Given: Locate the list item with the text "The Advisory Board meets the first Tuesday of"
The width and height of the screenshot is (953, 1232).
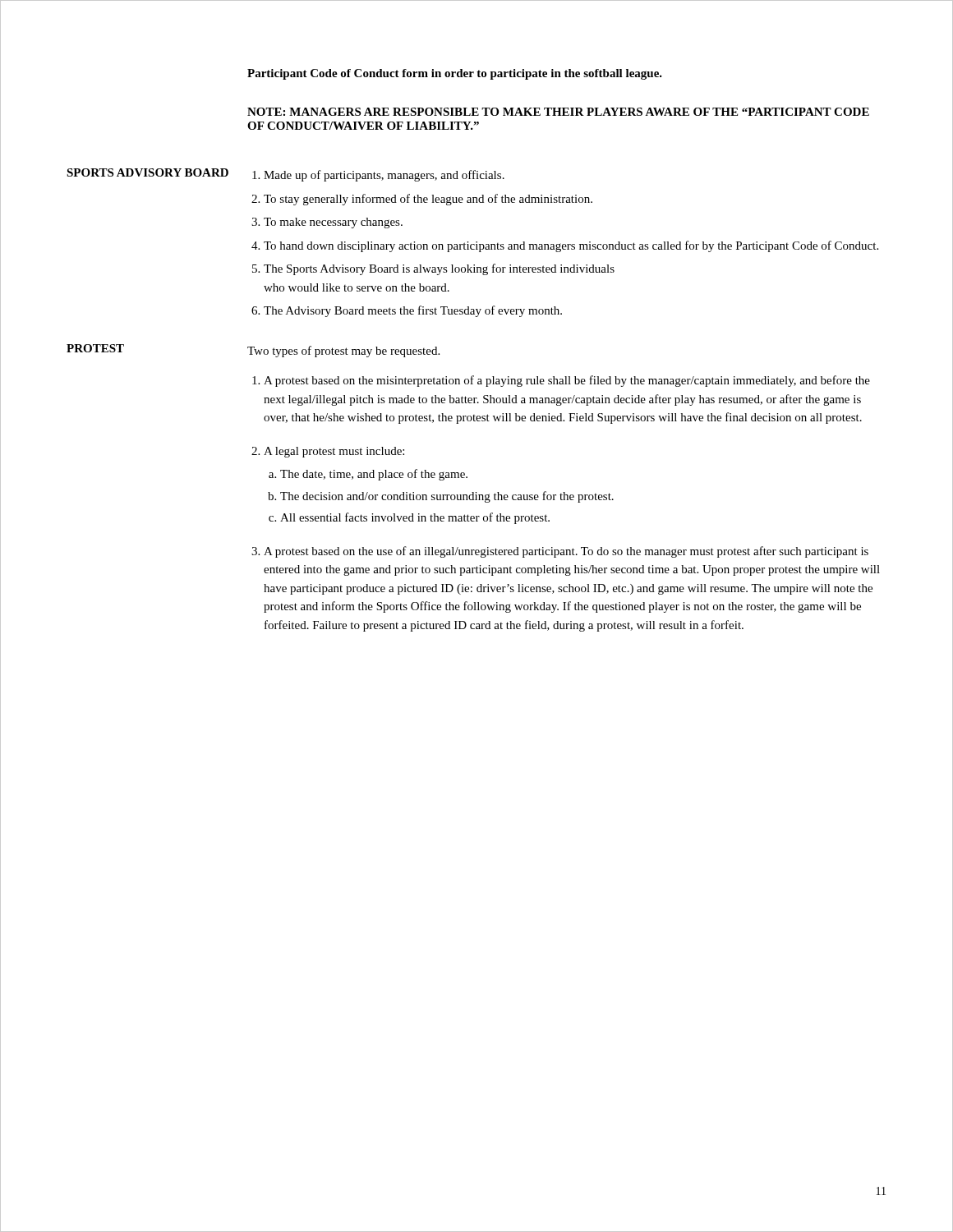Looking at the screenshot, I should click(x=413, y=310).
